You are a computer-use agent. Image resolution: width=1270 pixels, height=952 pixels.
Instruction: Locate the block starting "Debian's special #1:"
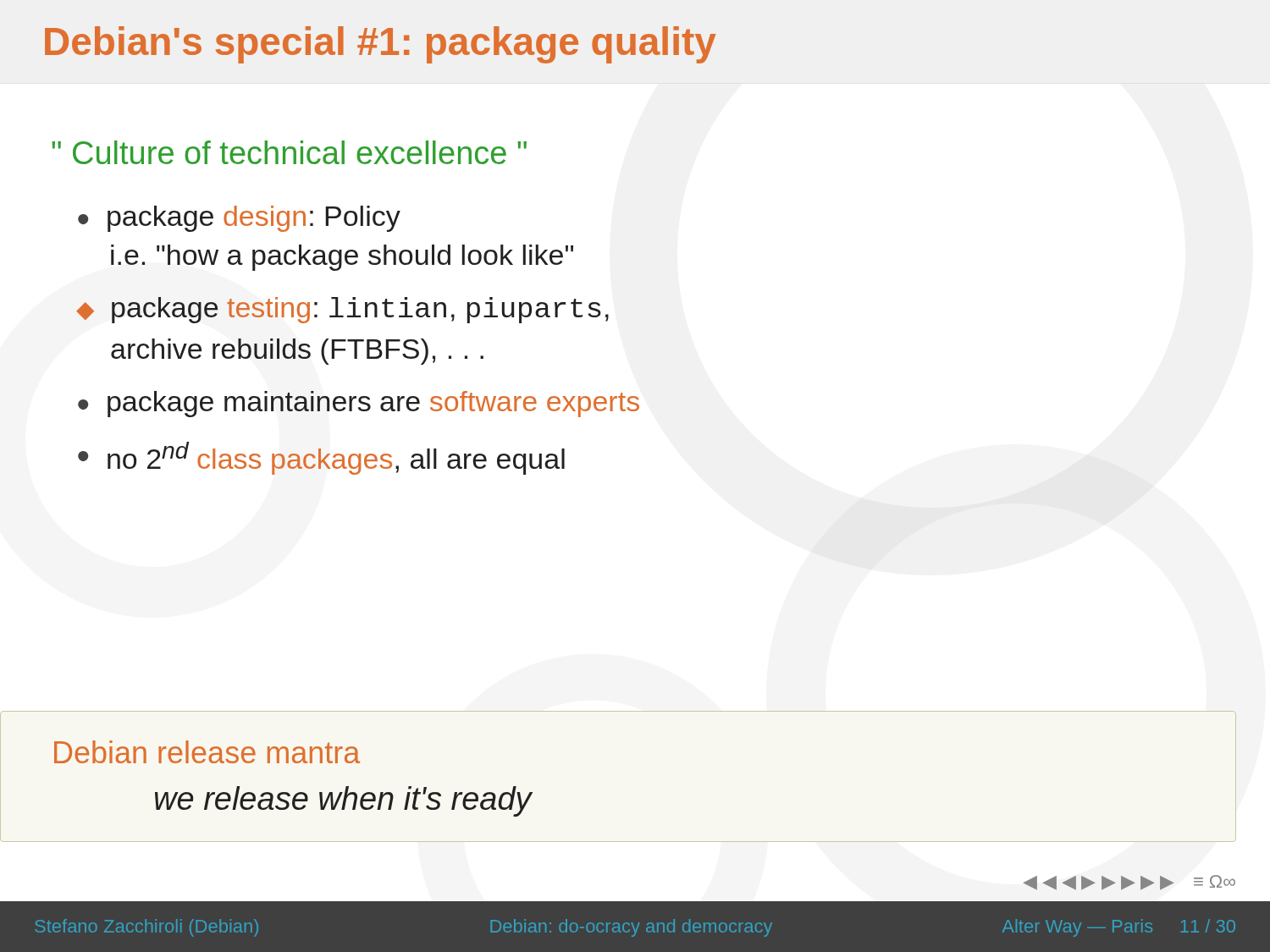[x=635, y=42]
